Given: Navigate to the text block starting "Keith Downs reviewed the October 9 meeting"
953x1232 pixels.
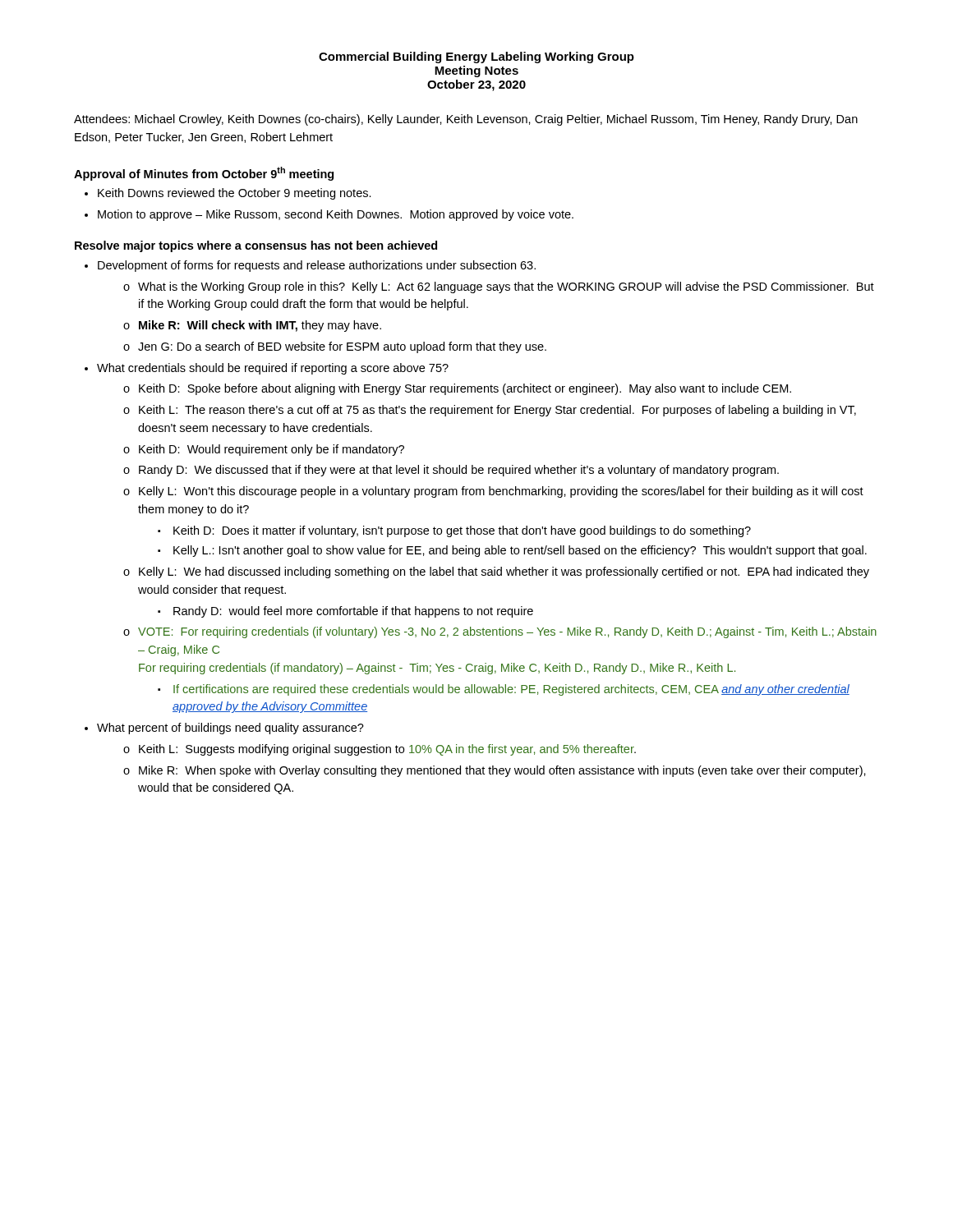Looking at the screenshot, I should click(x=476, y=205).
